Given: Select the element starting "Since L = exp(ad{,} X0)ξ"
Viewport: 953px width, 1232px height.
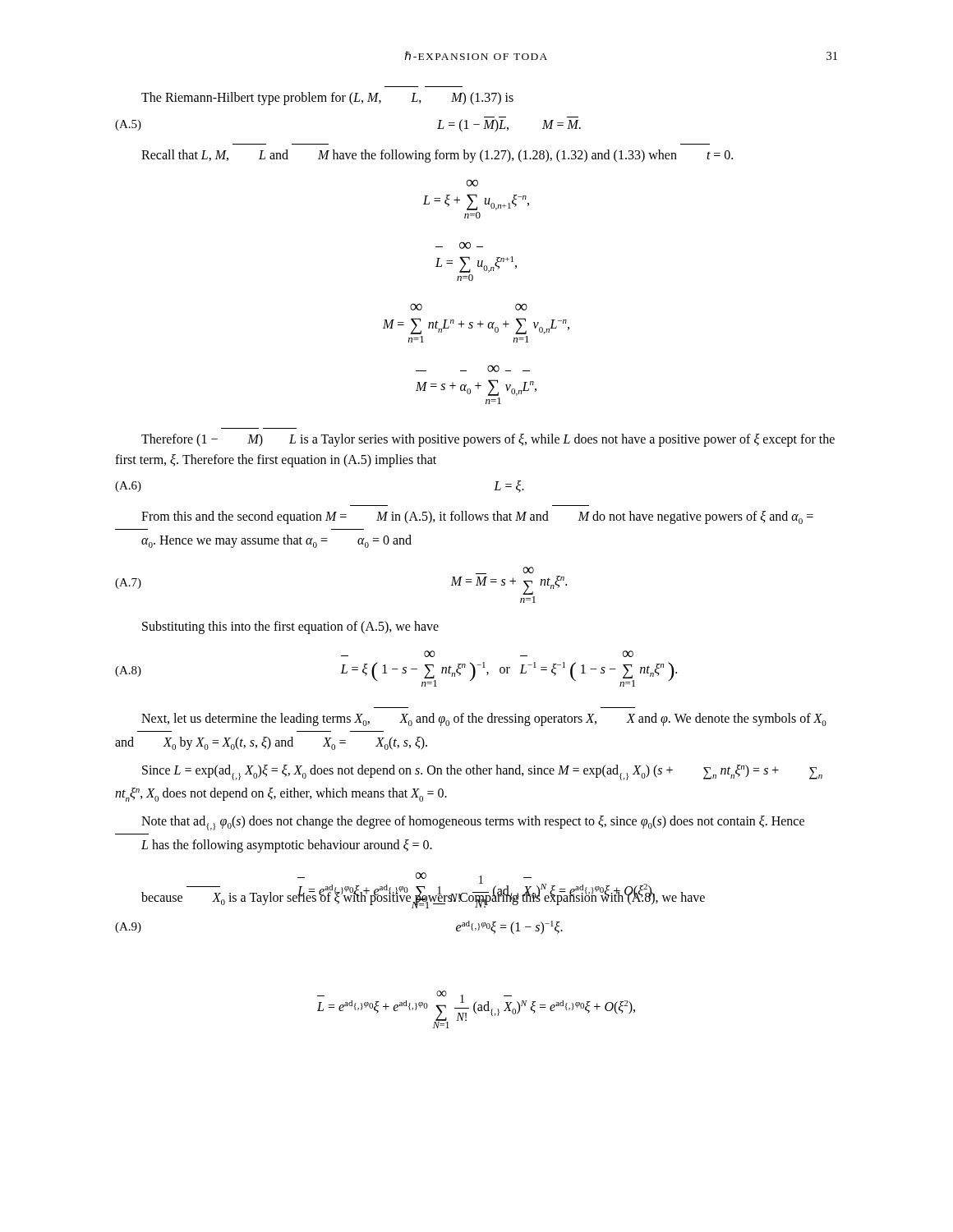Looking at the screenshot, I should 469,782.
